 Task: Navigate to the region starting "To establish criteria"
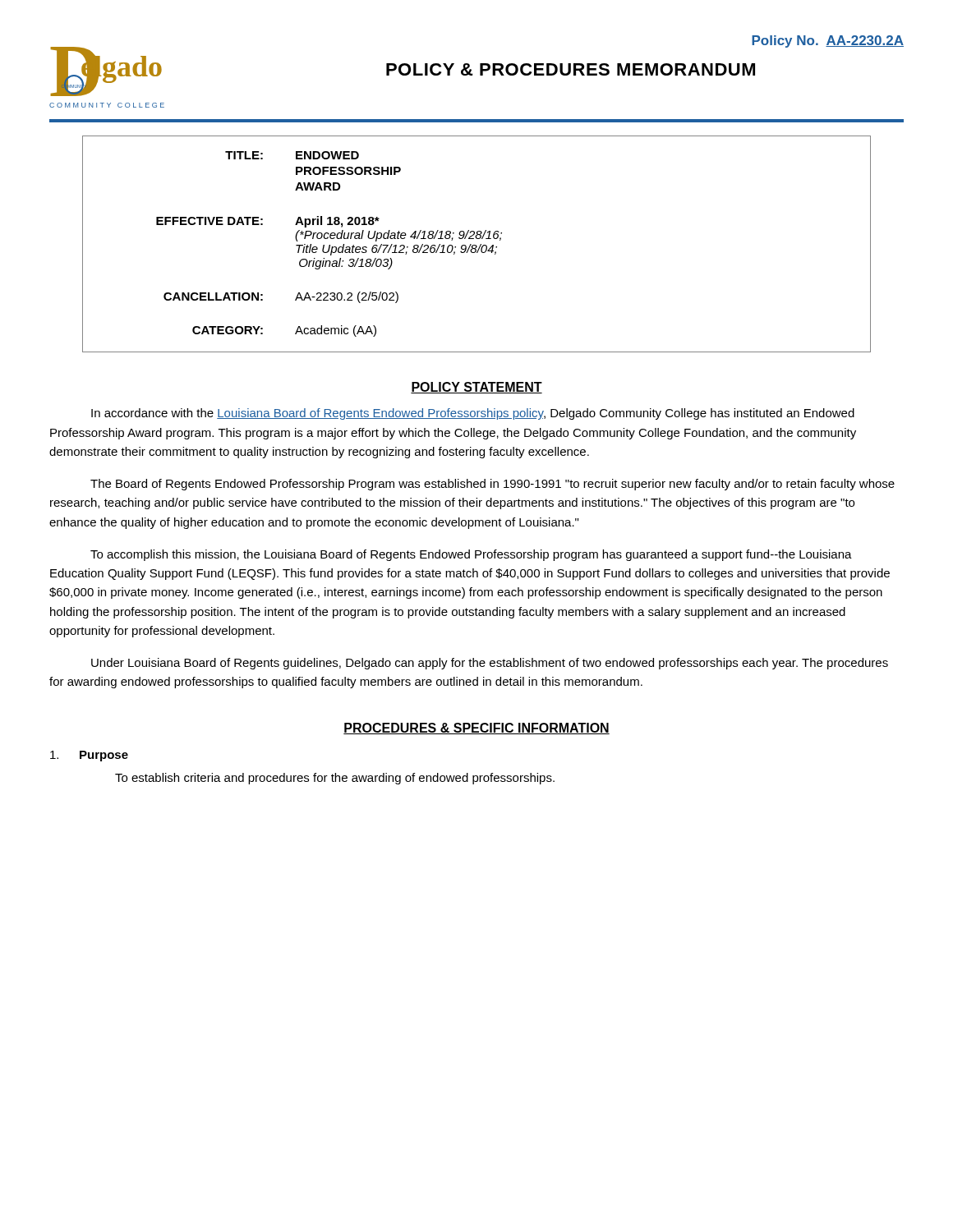pyautogui.click(x=335, y=777)
